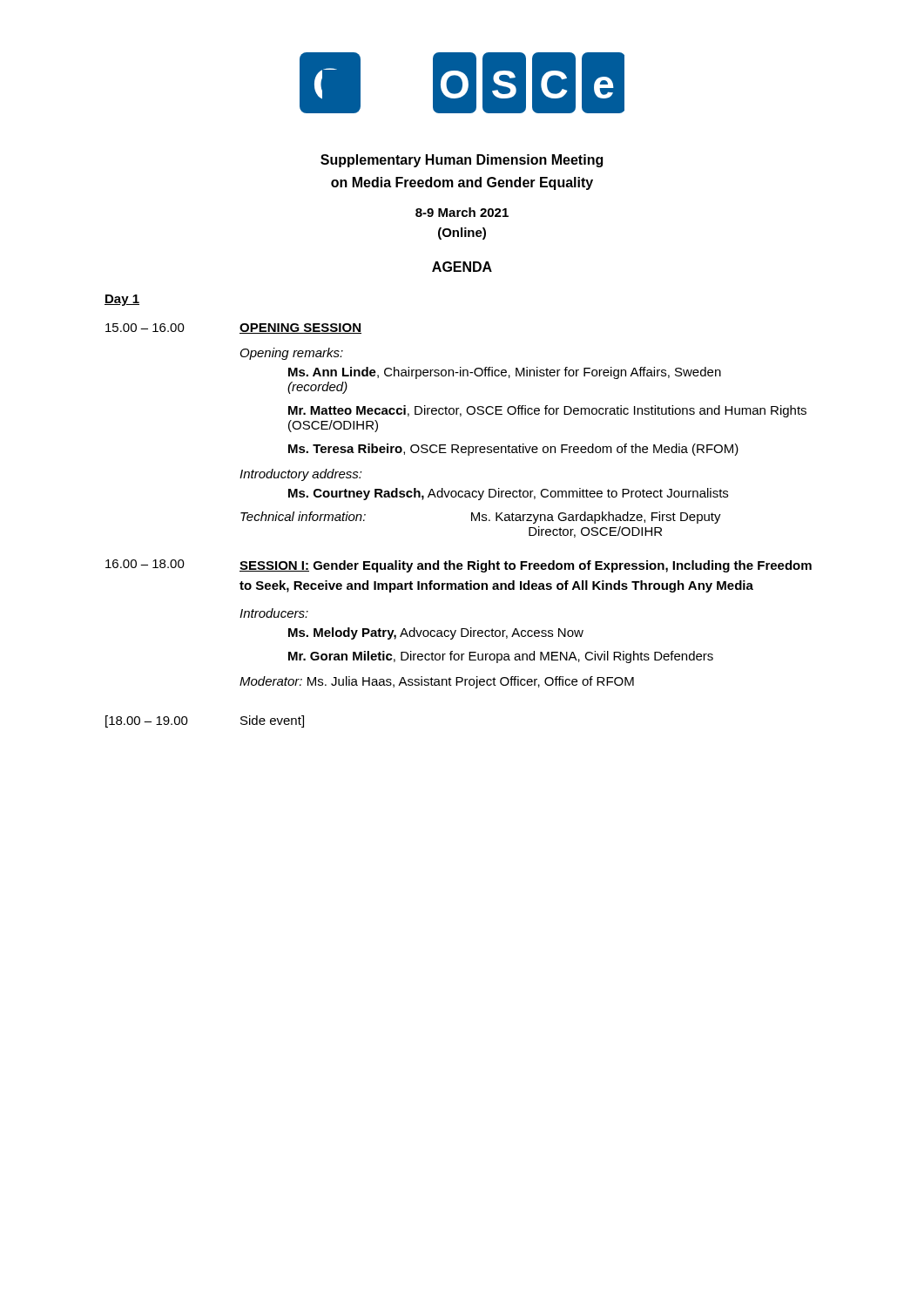
Task: Locate the block of text that opens with "Mr. Goran Miletic, Director for Europa and MENA,"
Action: click(553, 656)
